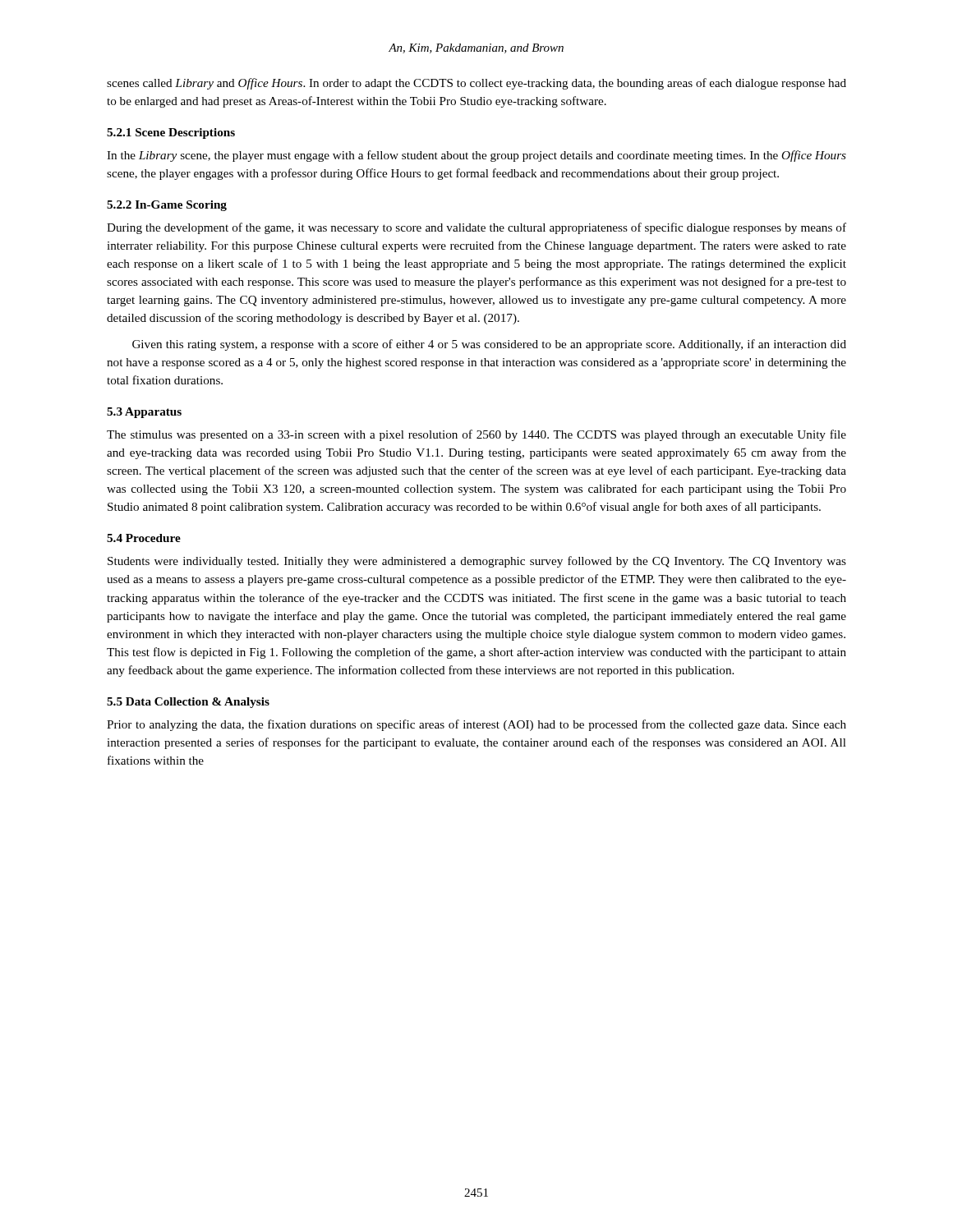Screen dimensions: 1232x953
Task: Click on the block starting "The stimulus was presented on a 33-in screen"
Action: click(x=476, y=470)
